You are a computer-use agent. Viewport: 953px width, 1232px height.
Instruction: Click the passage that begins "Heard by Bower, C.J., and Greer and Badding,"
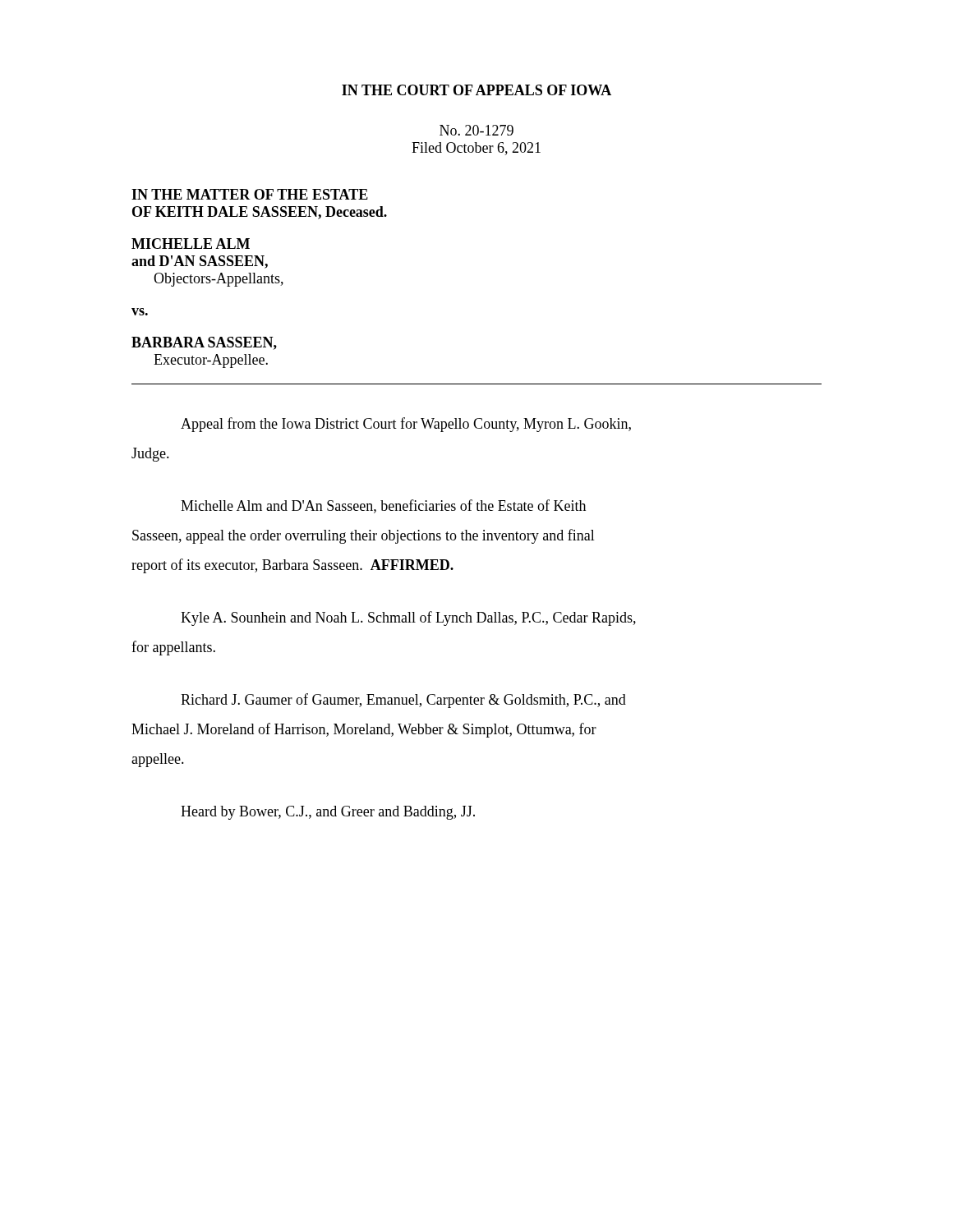tap(328, 811)
